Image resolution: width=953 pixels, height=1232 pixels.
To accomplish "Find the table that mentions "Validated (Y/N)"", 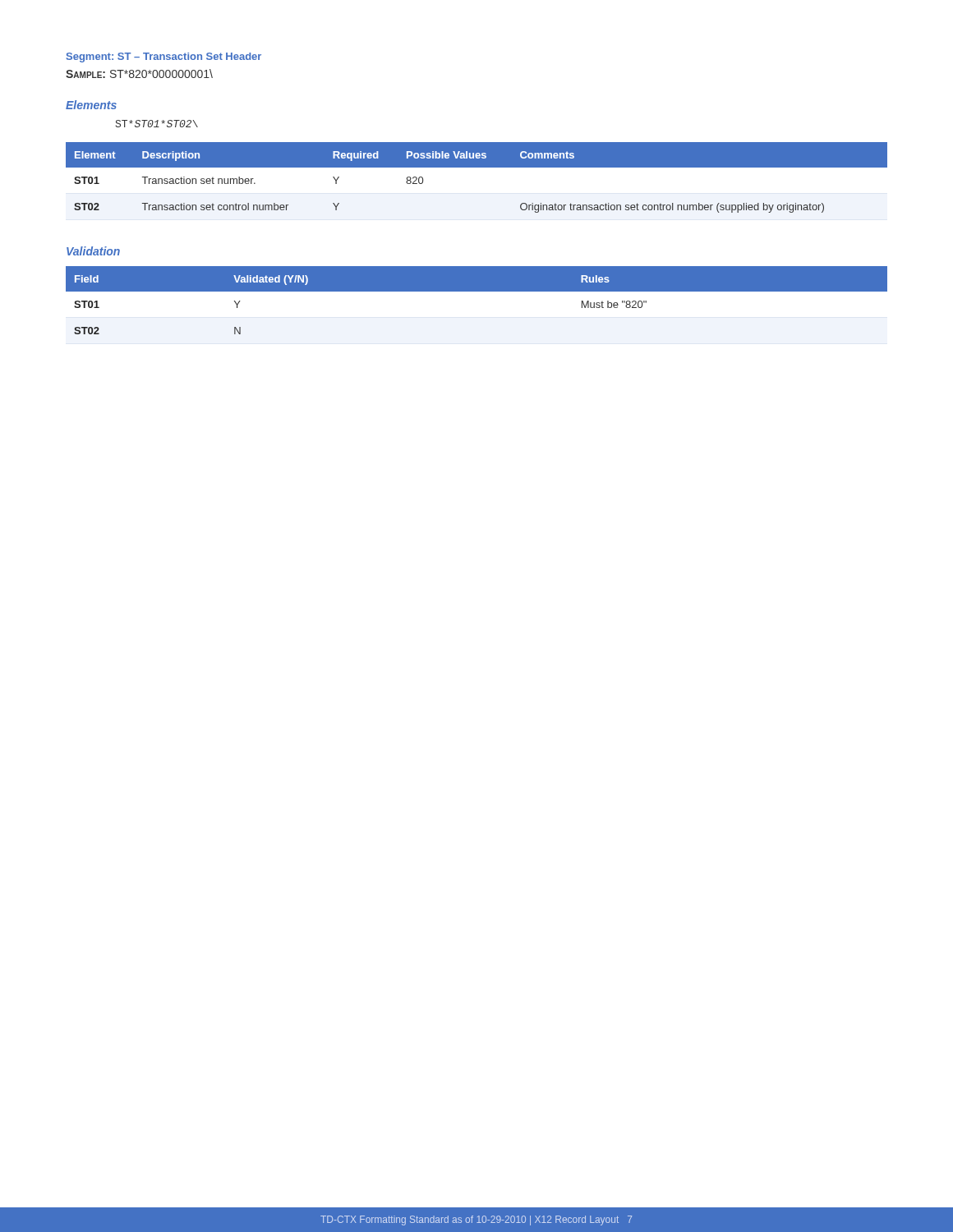I will point(476,305).
